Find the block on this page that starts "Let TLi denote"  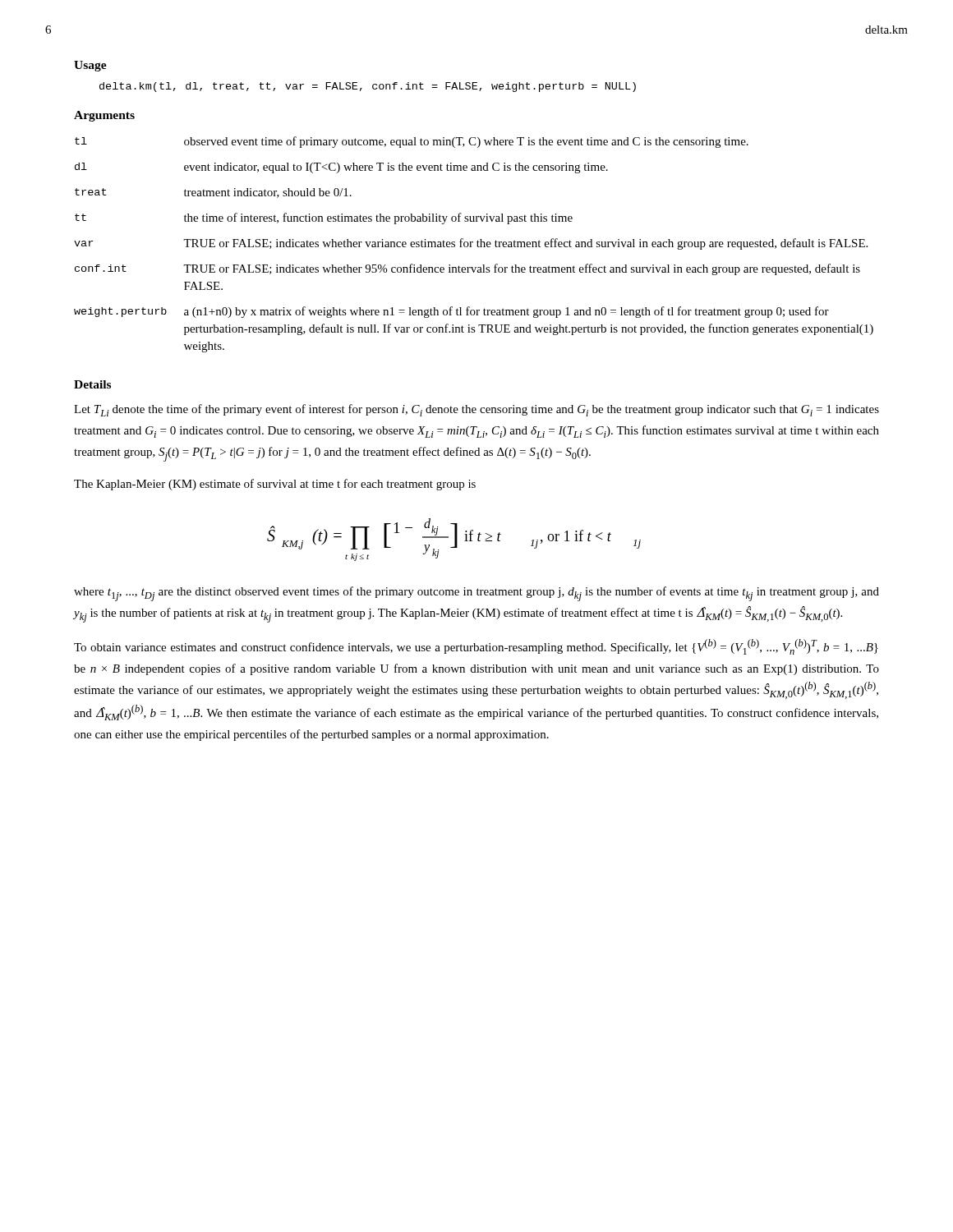click(x=476, y=432)
